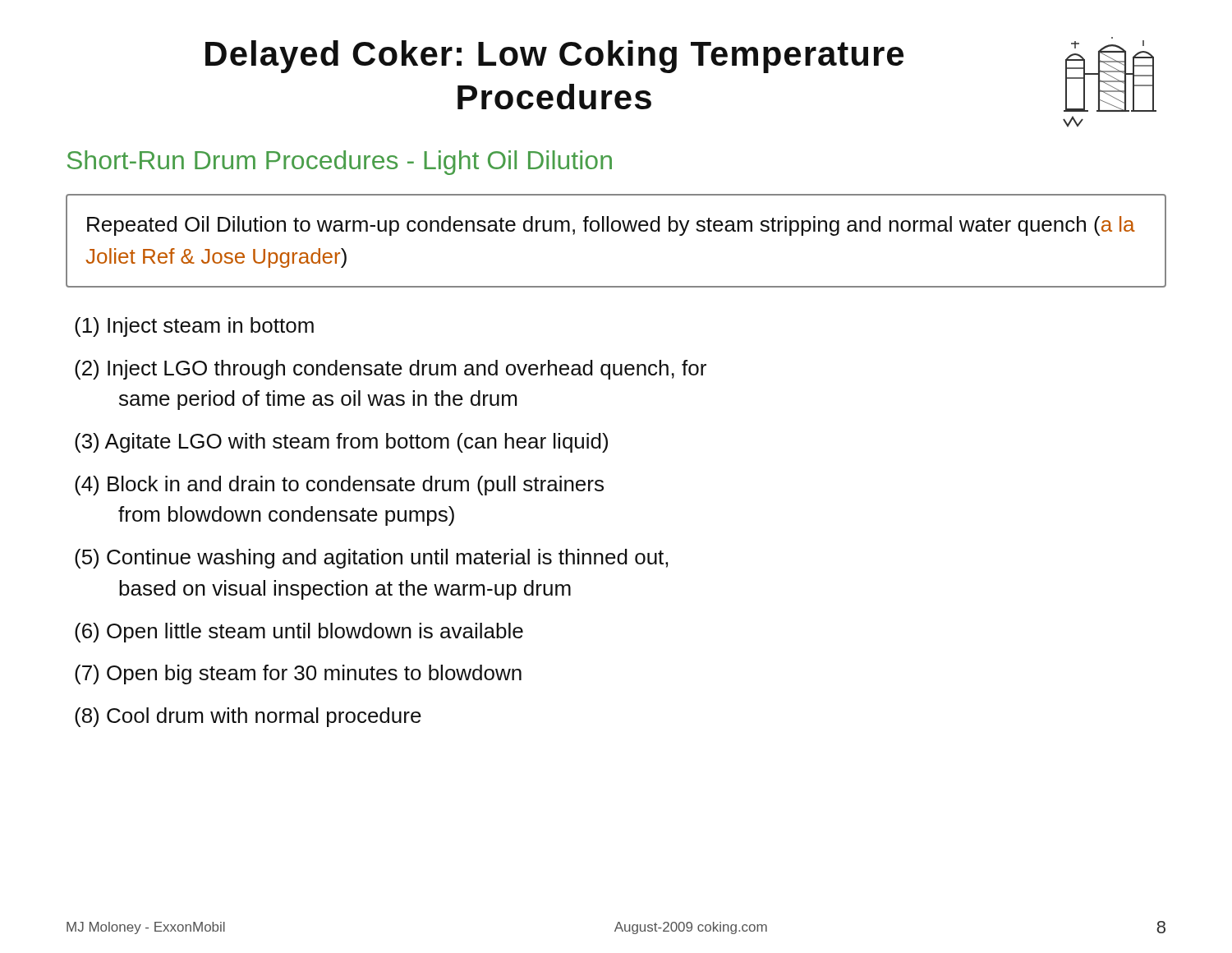This screenshot has width=1232, height=953.
Task: Locate the block of text that opens with "(2) Inject LGO through condensate"
Action: [620, 385]
